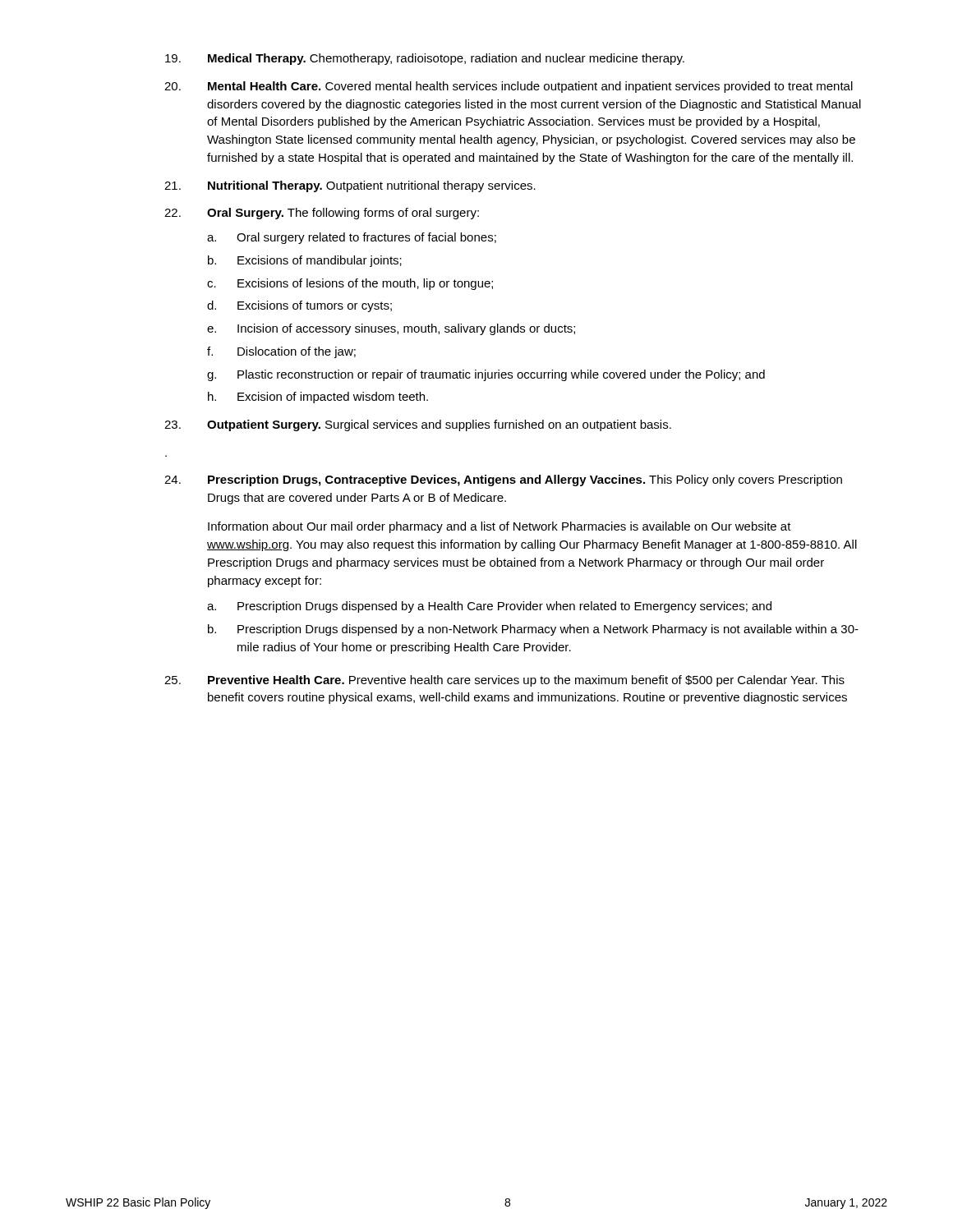Screen dimensions: 1232x953
Task: Point to the block beginning "19. Medical Therapy. Chemotherapy,"
Action: 518,58
